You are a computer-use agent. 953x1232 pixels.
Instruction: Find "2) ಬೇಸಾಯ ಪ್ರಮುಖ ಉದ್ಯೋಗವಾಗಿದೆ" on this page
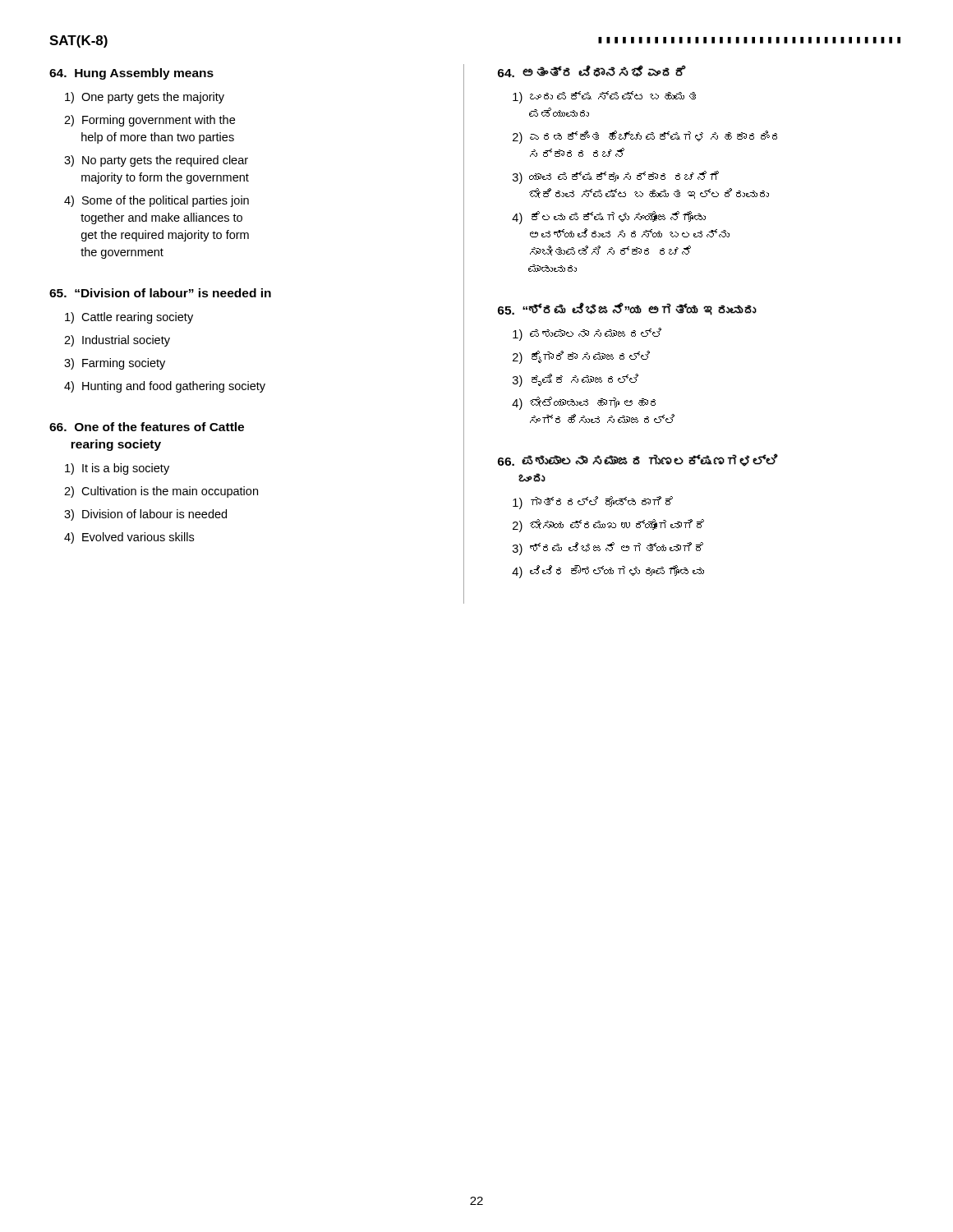[609, 526]
